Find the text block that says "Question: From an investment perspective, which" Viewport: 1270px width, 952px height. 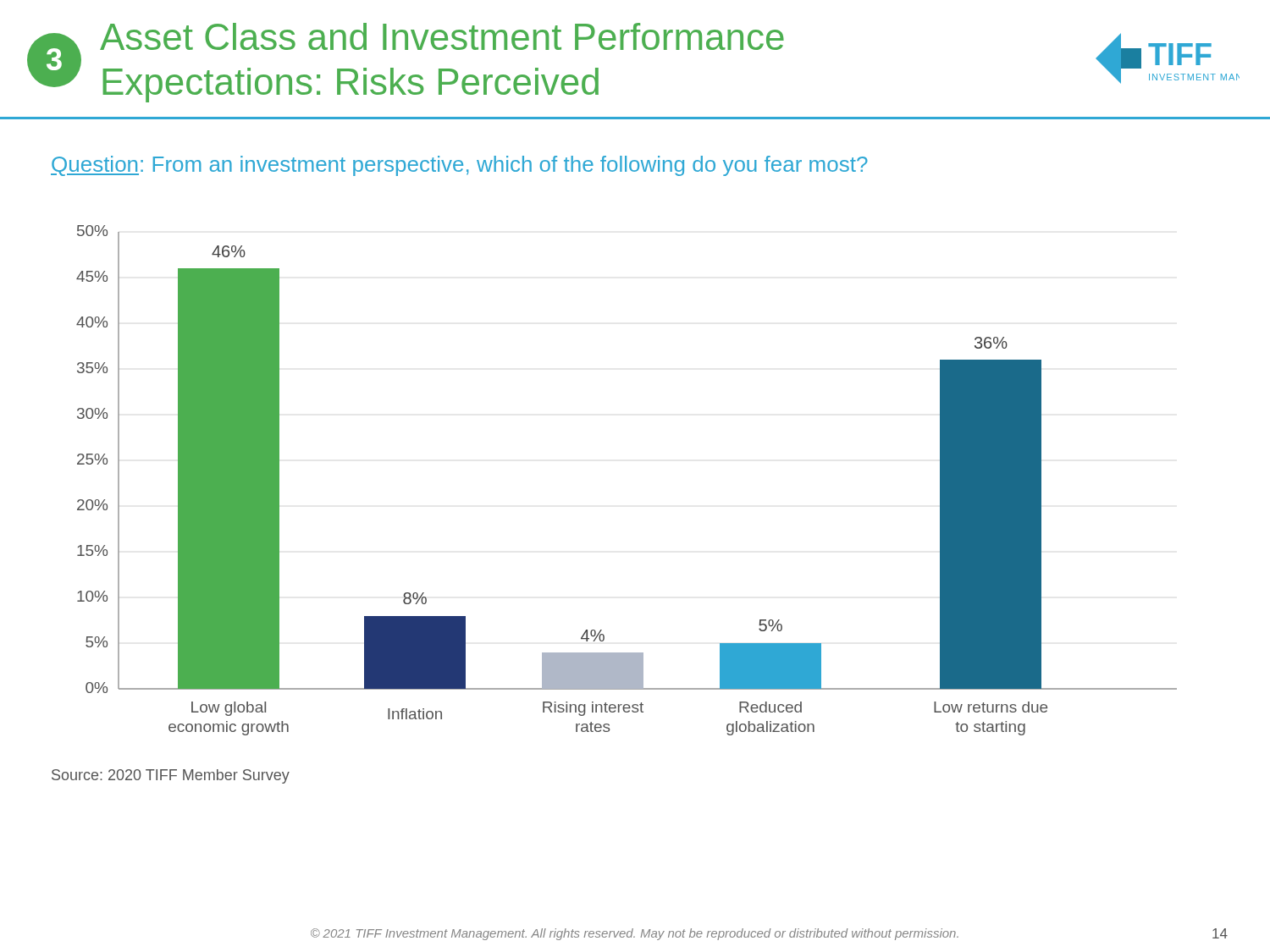coord(459,164)
